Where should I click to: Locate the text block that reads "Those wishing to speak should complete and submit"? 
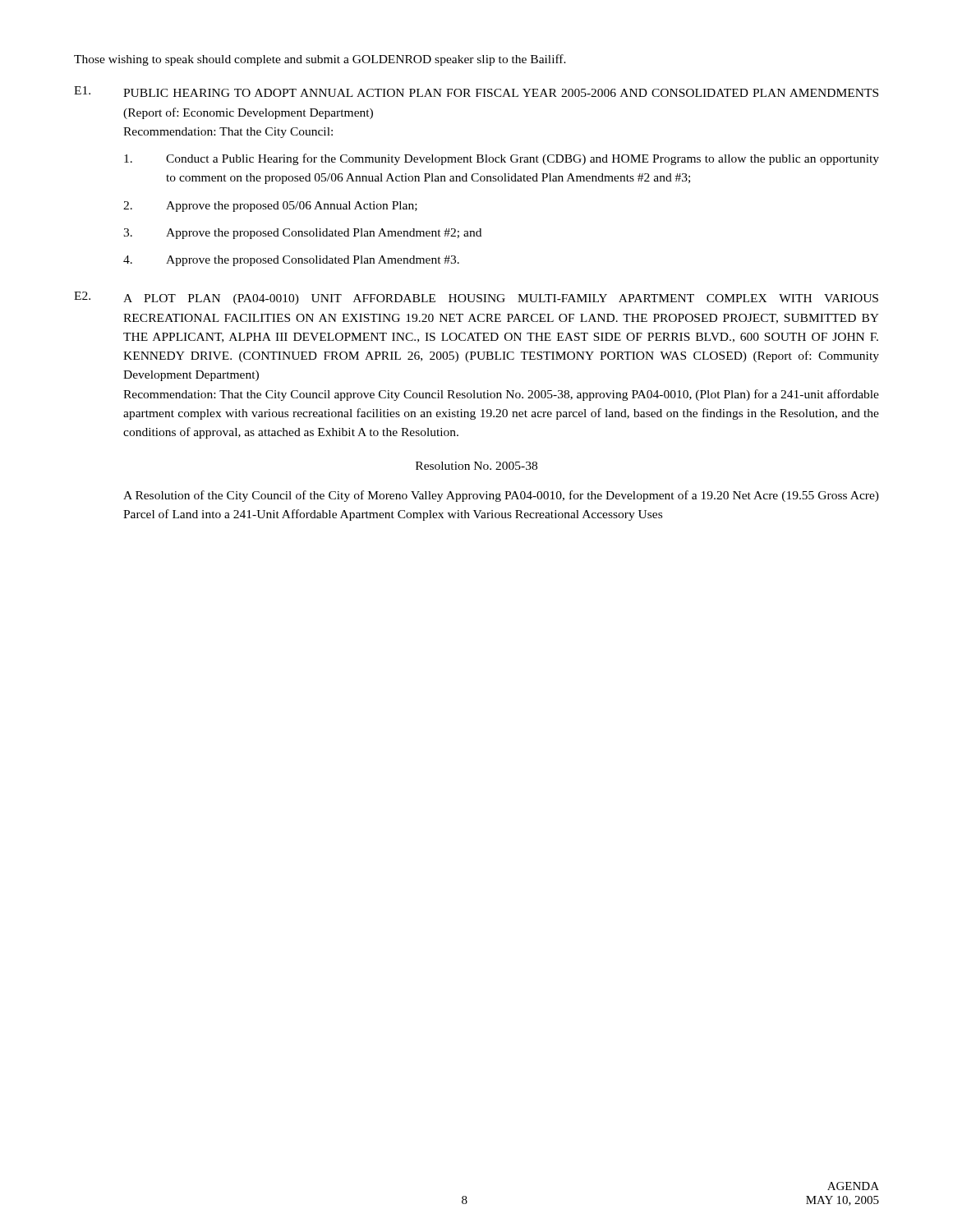point(320,59)
